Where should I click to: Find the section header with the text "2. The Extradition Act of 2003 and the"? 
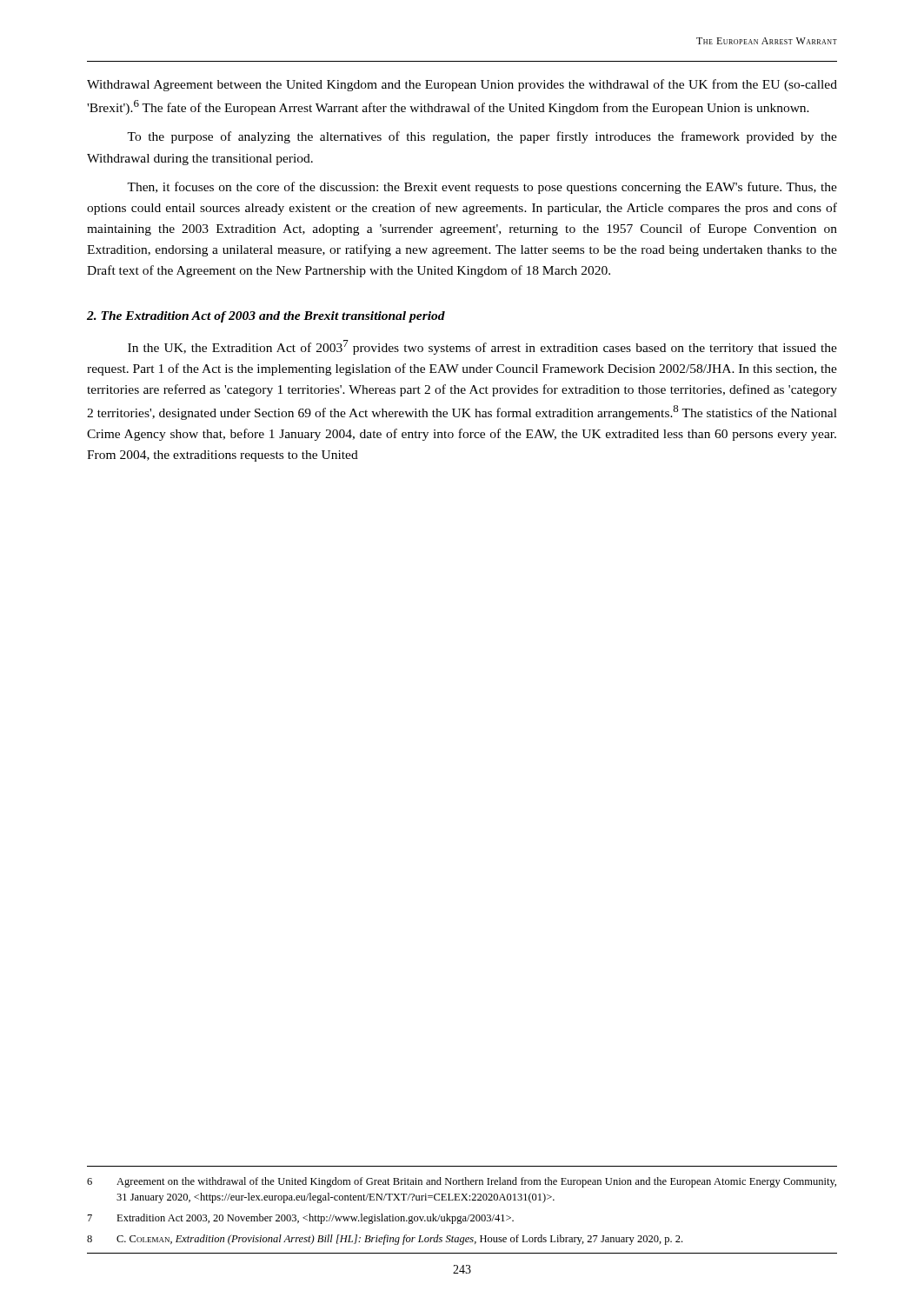tap(266, 315)
